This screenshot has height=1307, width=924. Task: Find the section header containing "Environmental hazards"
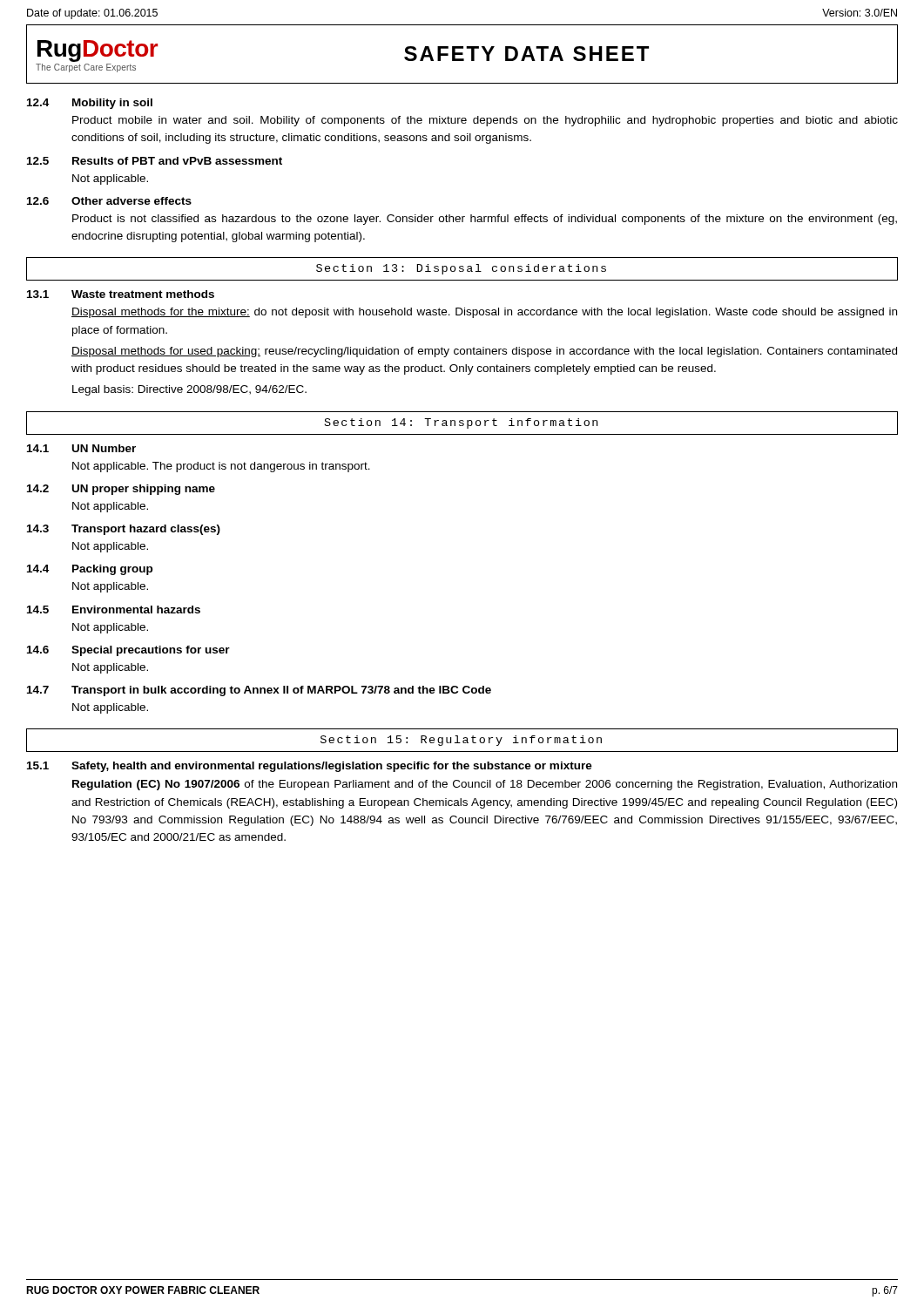pos(136,609)
